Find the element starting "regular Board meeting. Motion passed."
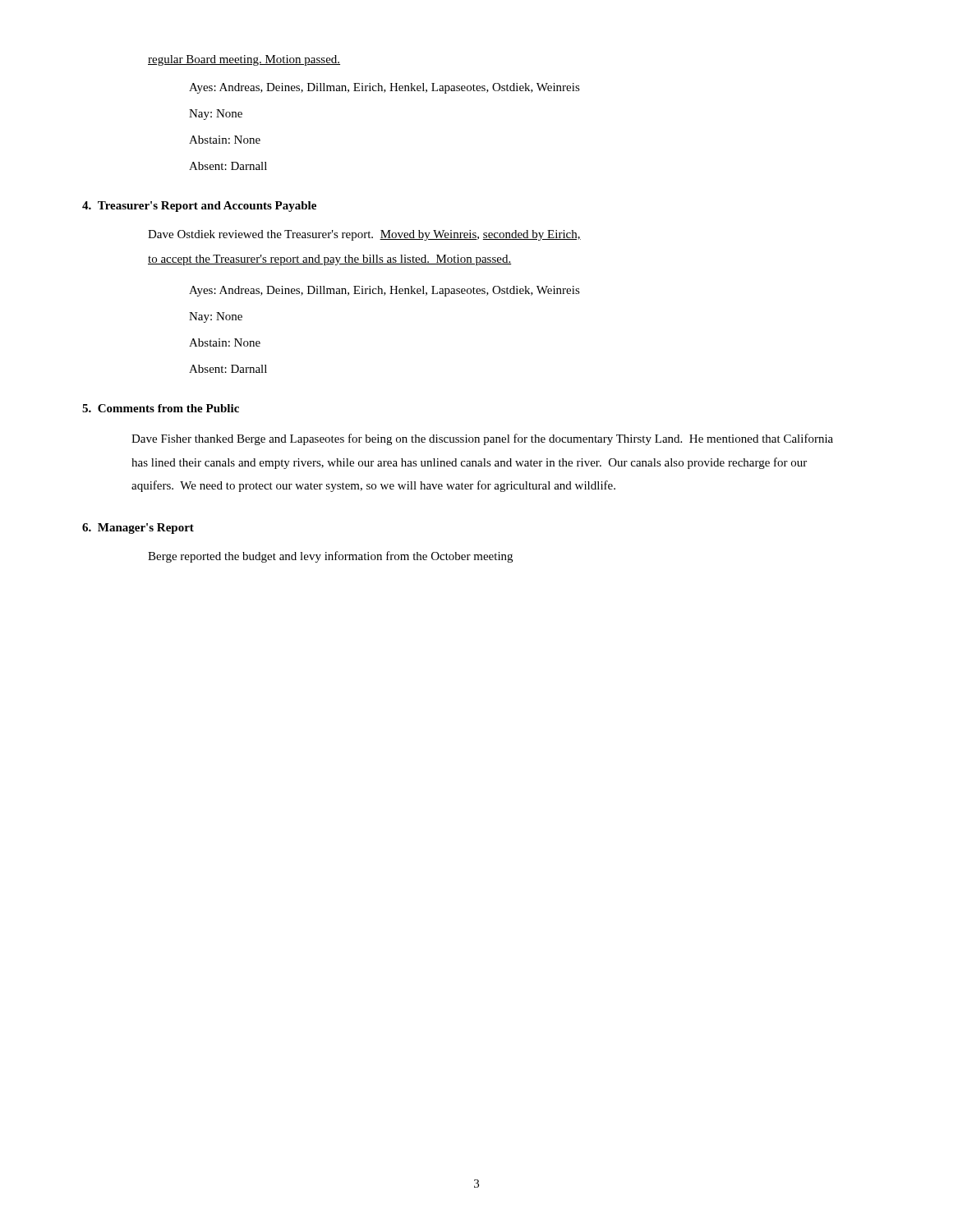This screenshot has height=1232, width=953. tap(244, 59)
